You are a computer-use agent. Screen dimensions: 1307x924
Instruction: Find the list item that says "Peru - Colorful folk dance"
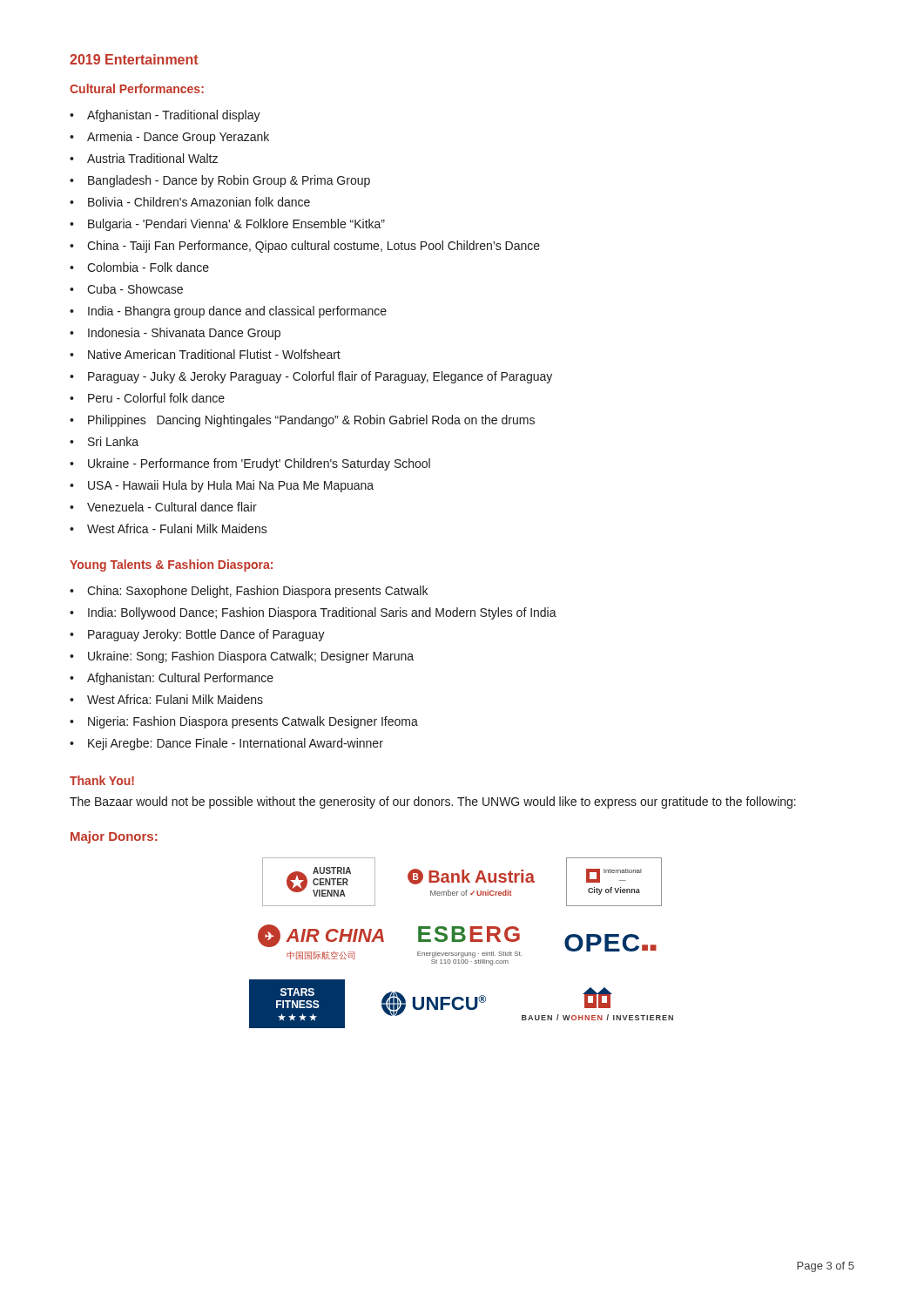(147, 398)
